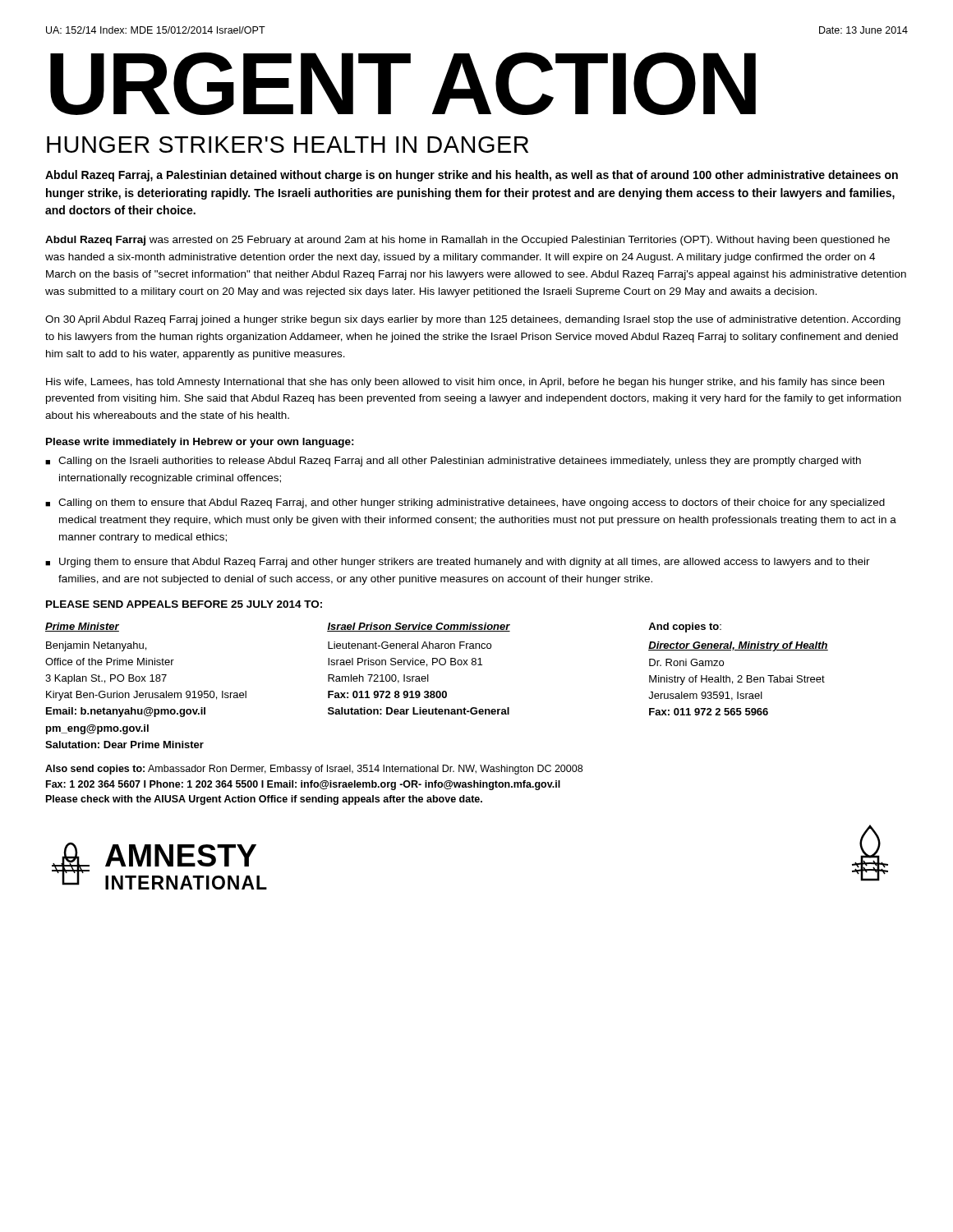This screenshot has height=1232, width=953.
Task: Find the block on this page that starts "His wife, Lamees, has told Amnesty International that"
Action: tap(473, 398)
